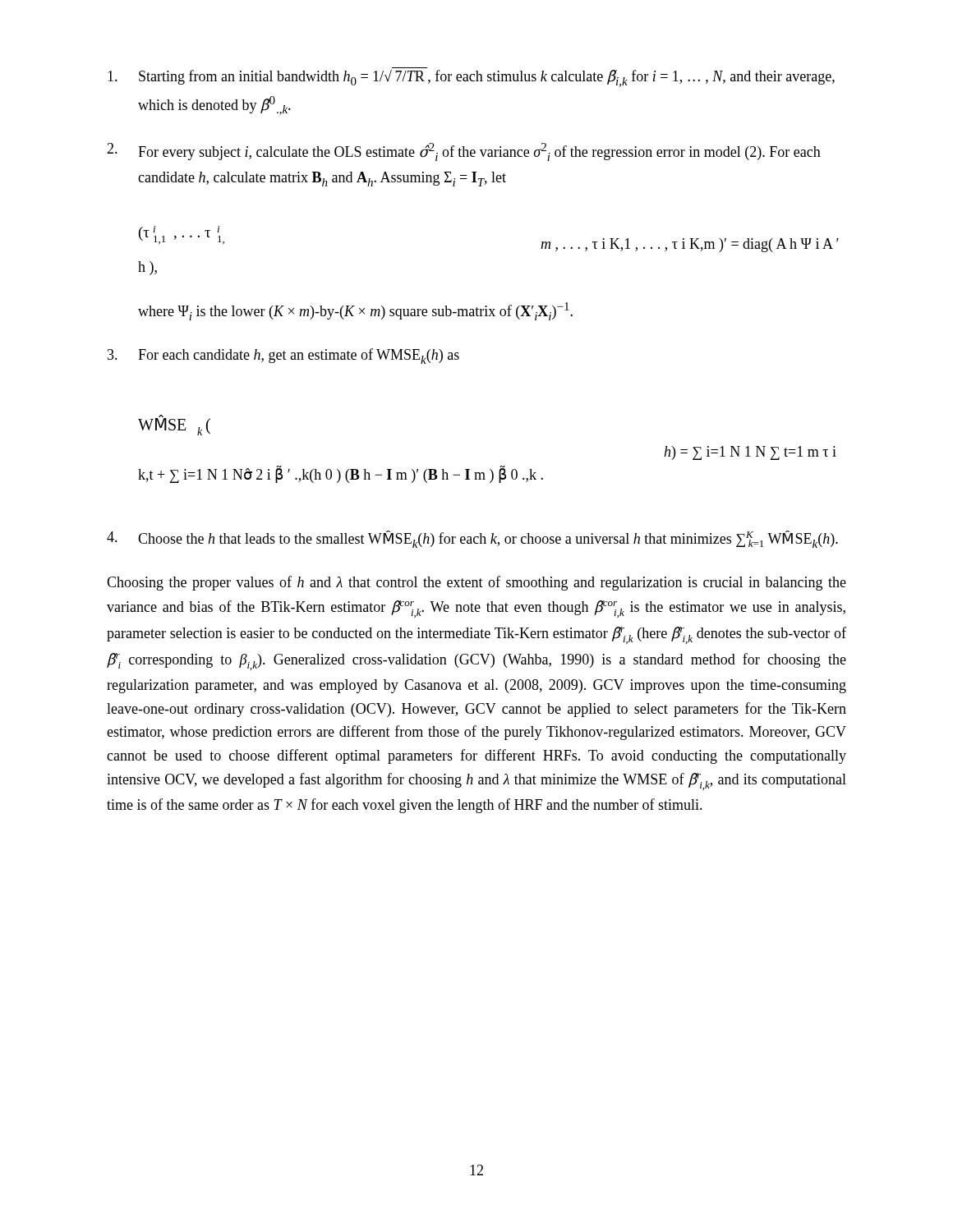Locate the text starting "3. For each candidate h, get"
This screenshot has width=953, height=1232.
pos(283,356)
